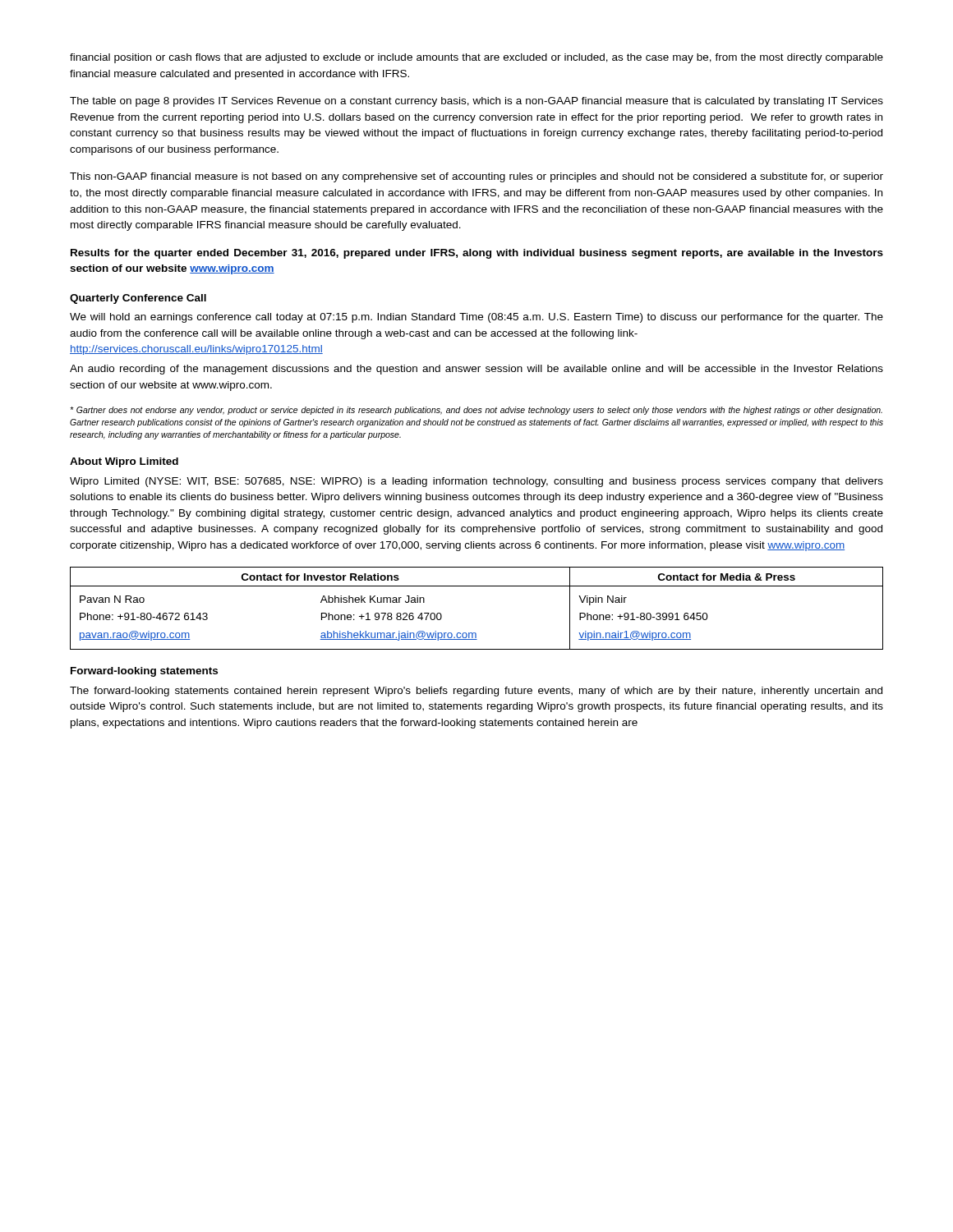The width and height of the screenshot is (953, 1232).
Task: Click on the text block that reads "The forward-looking statements"
Action: (x=476, y=706)
